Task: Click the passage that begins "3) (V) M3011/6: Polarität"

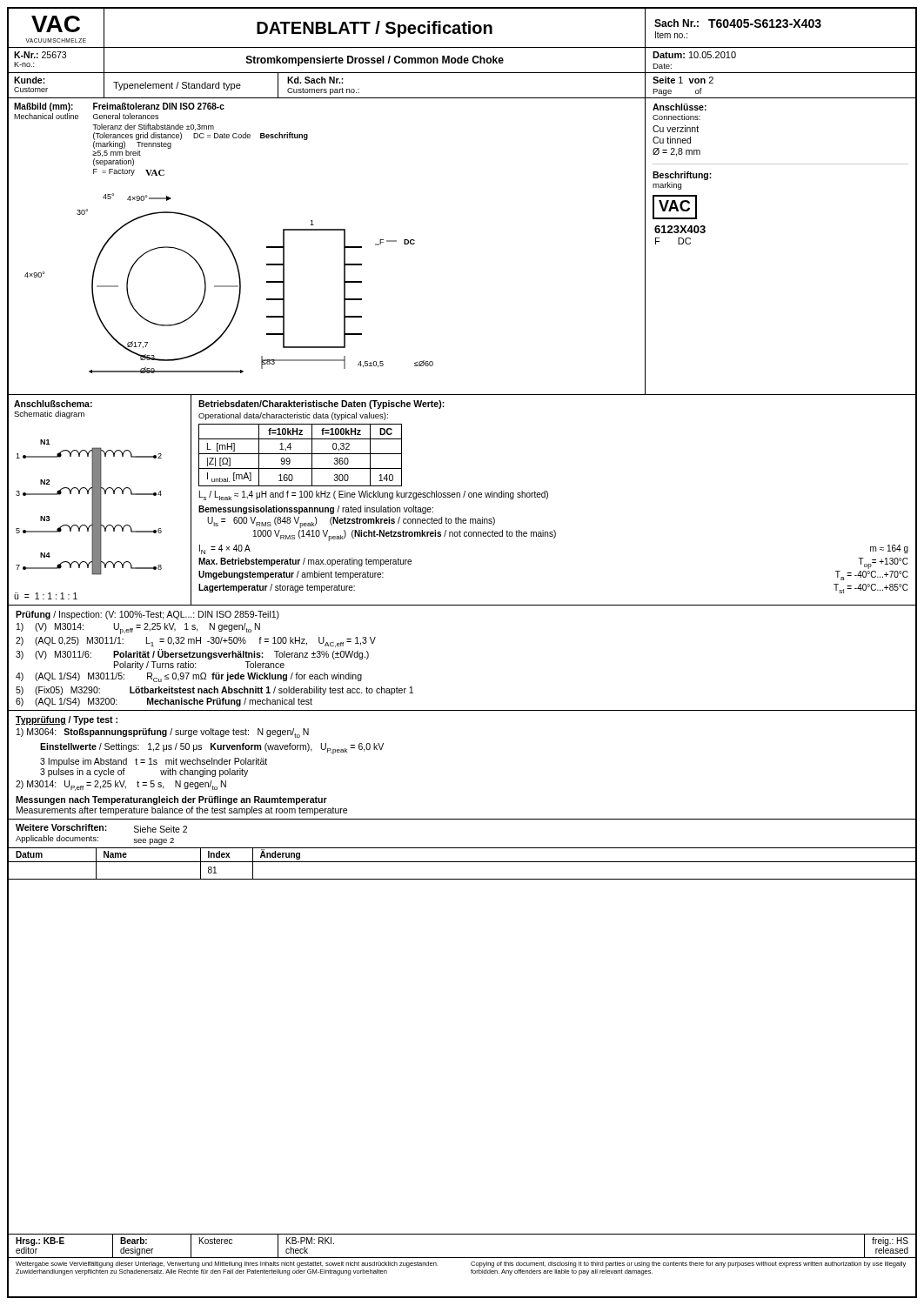Action: pyautogui.click(x=192, y=660)
